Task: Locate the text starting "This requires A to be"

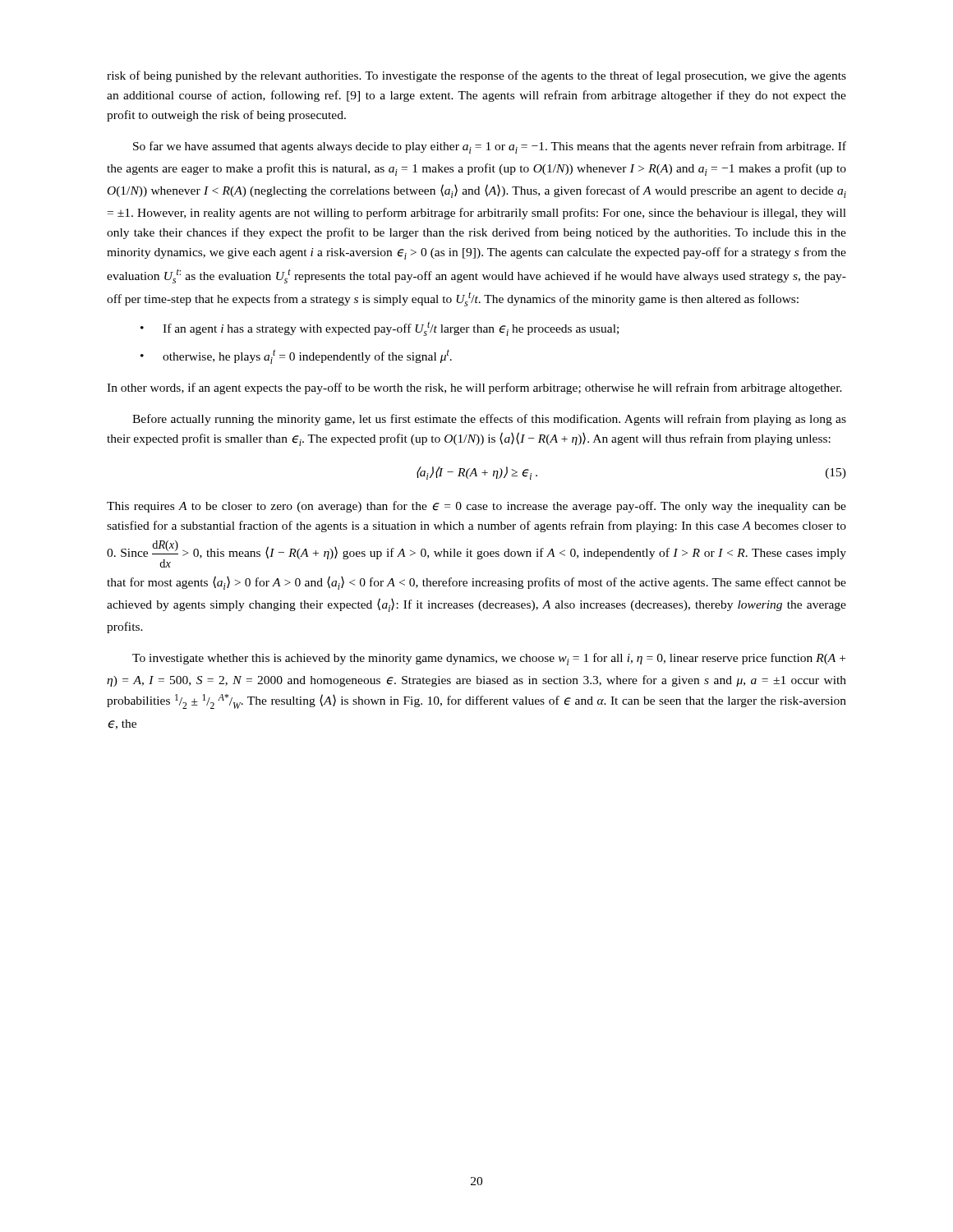Action: click(x=476, y=566)
